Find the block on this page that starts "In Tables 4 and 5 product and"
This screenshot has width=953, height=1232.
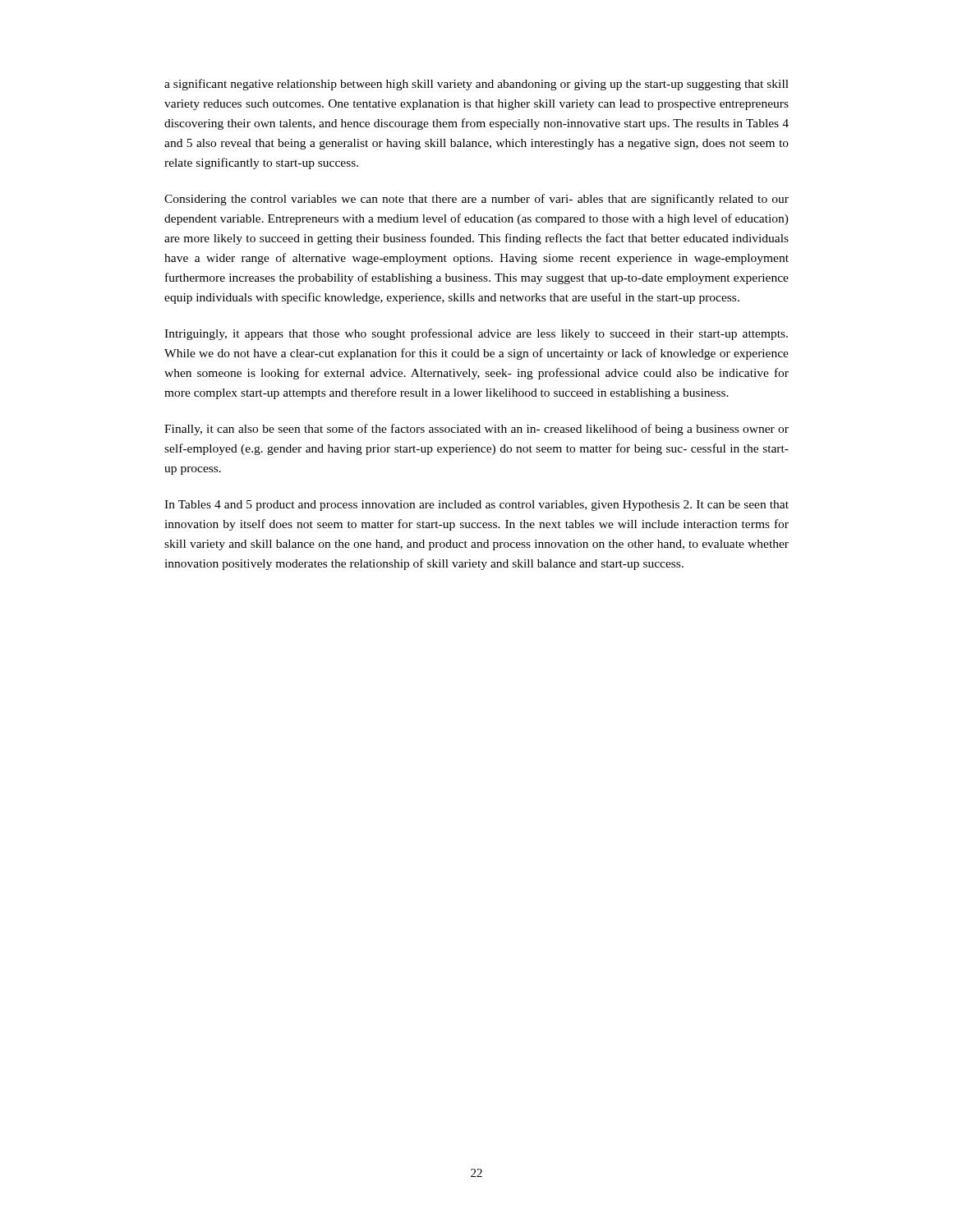476,534
